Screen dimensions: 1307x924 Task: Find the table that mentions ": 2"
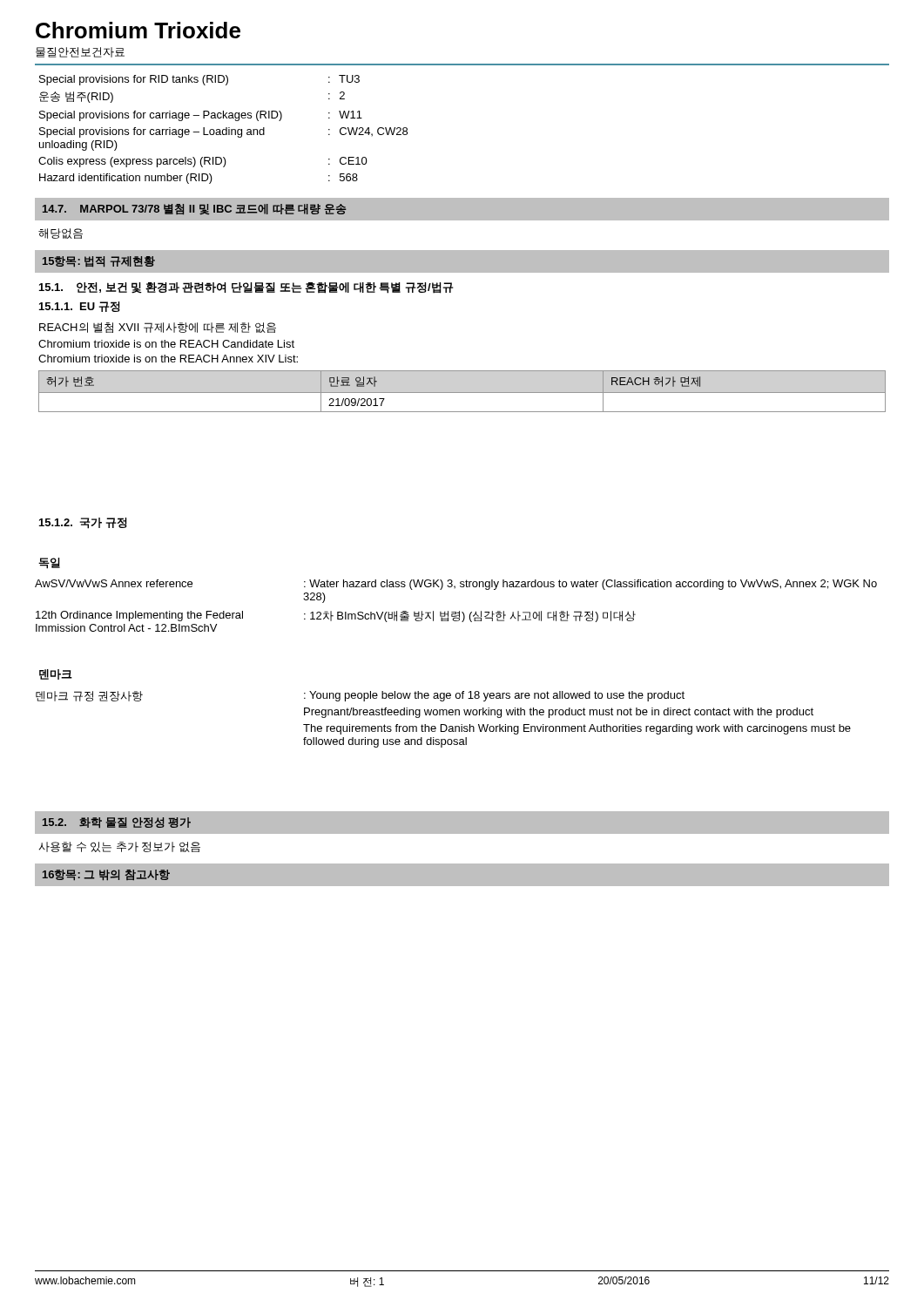(462, 128)
